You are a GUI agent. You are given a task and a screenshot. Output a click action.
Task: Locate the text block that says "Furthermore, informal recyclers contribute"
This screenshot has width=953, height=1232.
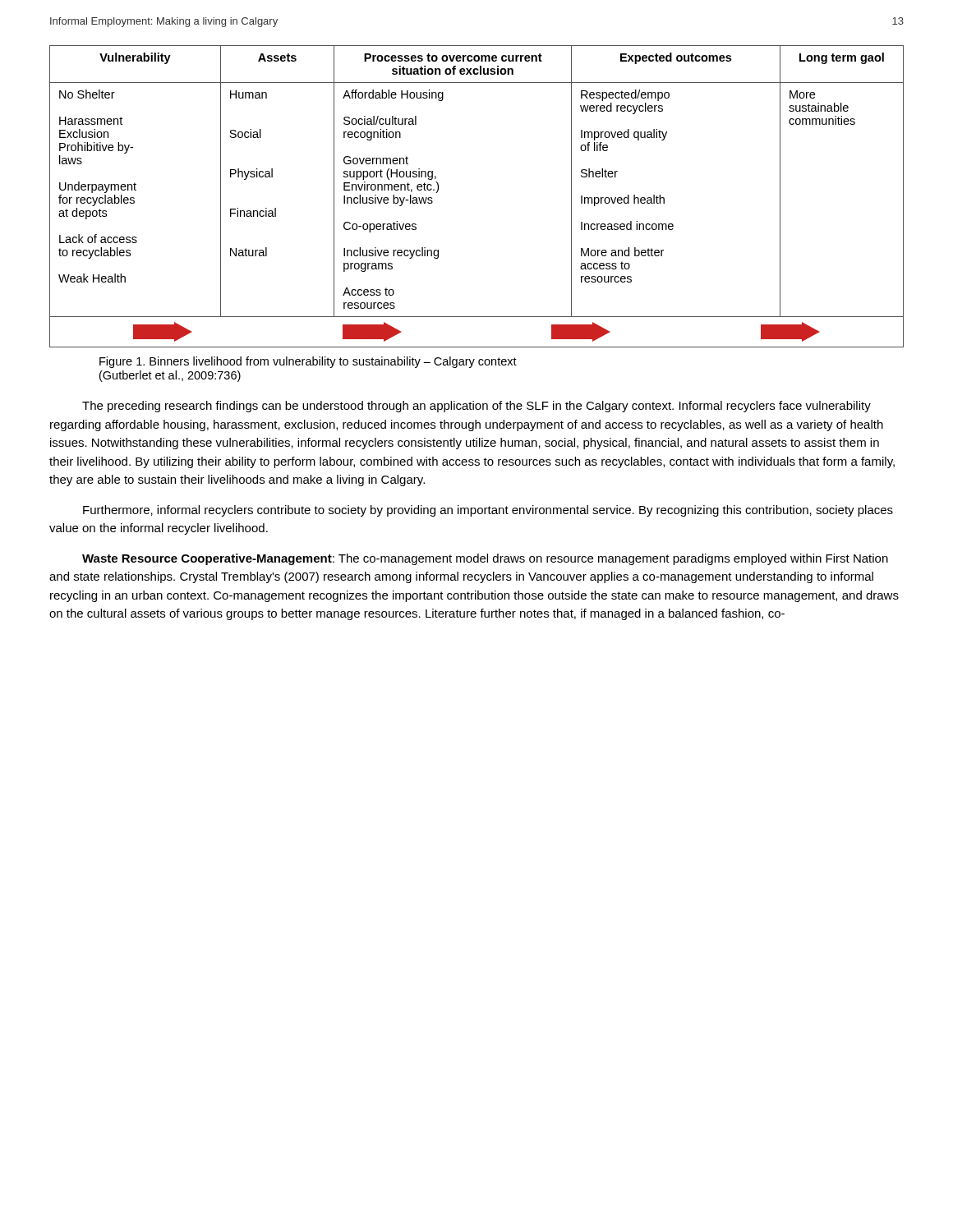click(471, 518)
